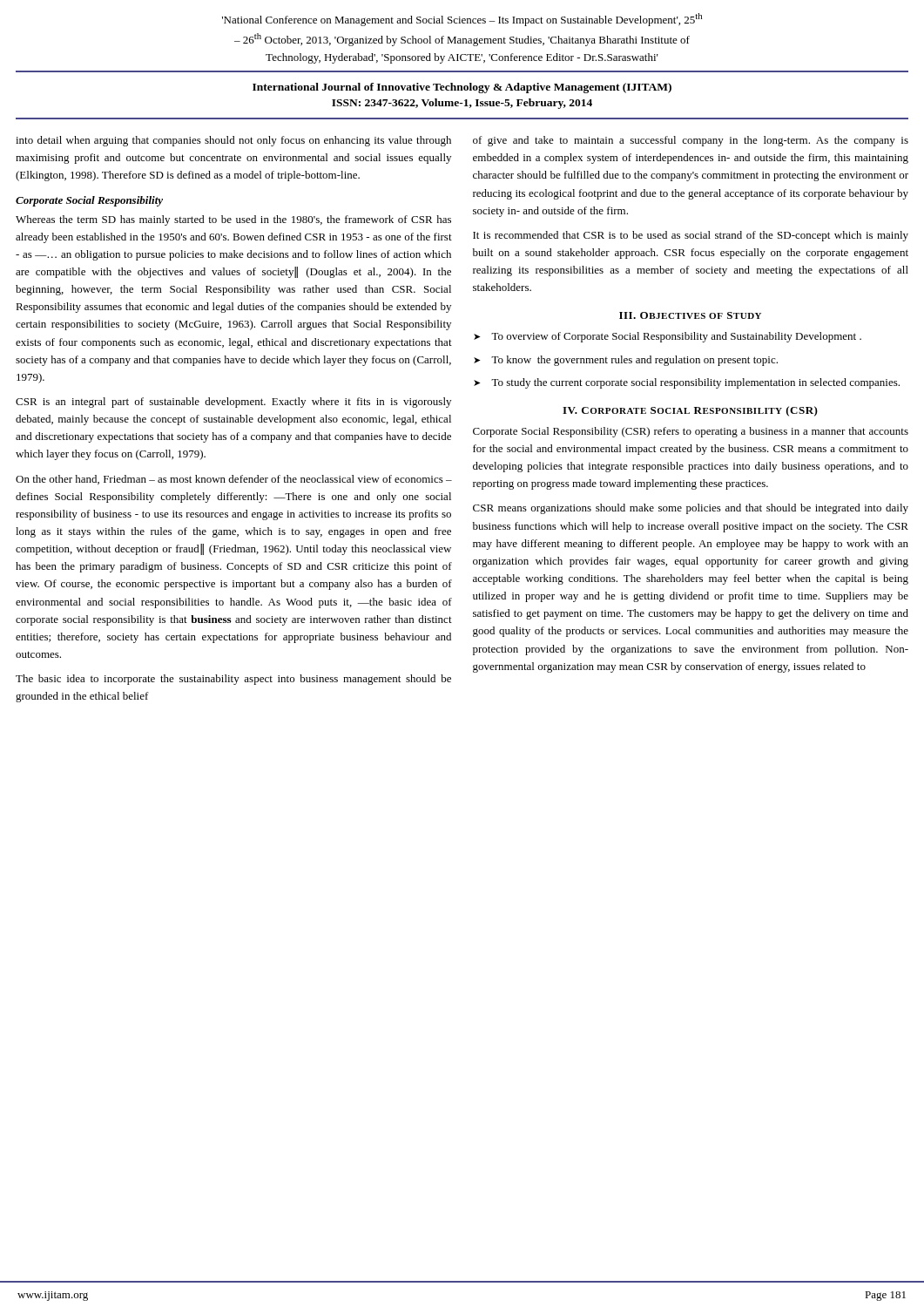Image resolution: width=924 pixels, height=1307 pixels.
Task: Click on the section header that says "International Journal of Innovative Technology"
Action: point(462,95)
